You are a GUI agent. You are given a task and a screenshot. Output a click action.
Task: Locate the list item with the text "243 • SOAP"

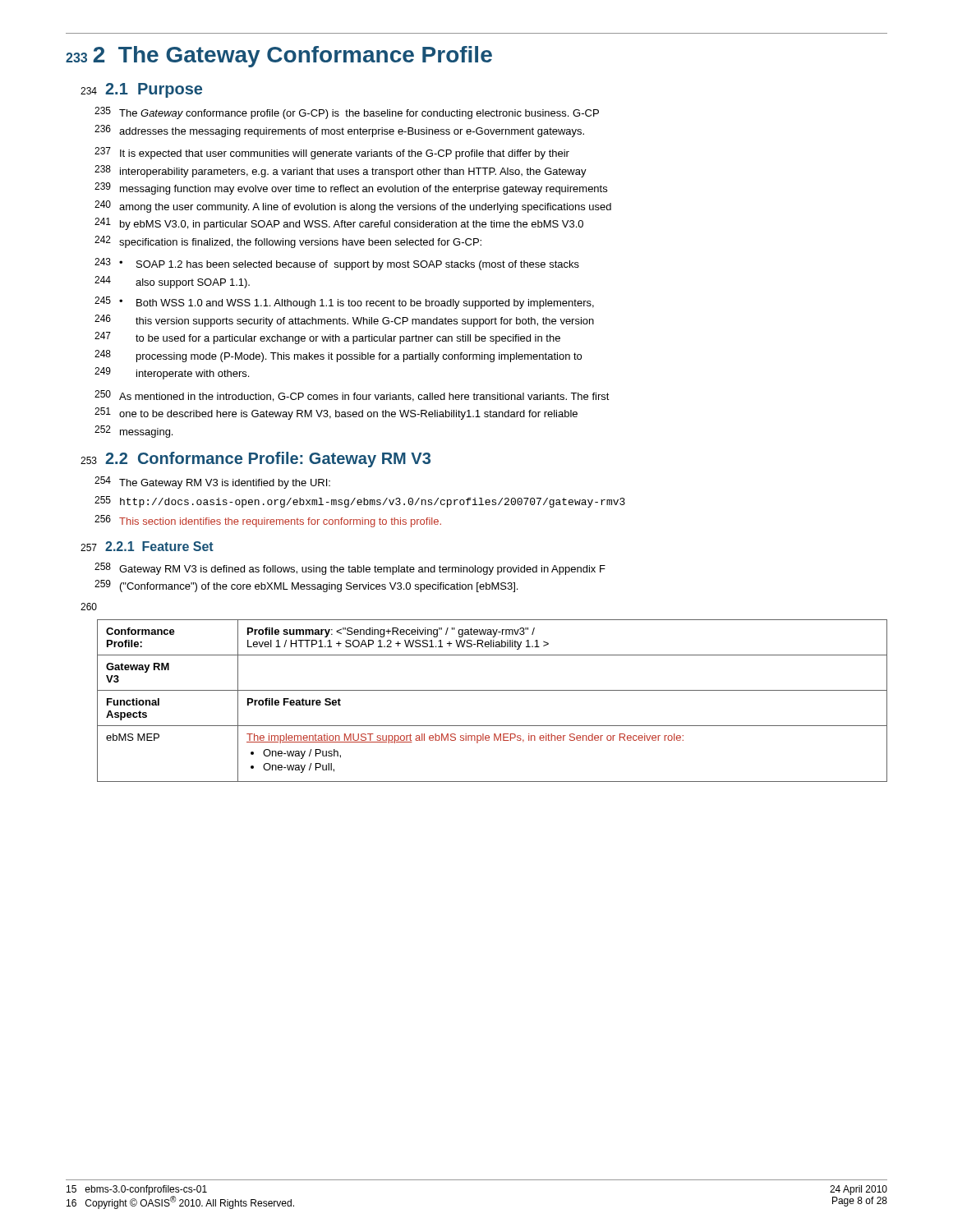(476, 273)
